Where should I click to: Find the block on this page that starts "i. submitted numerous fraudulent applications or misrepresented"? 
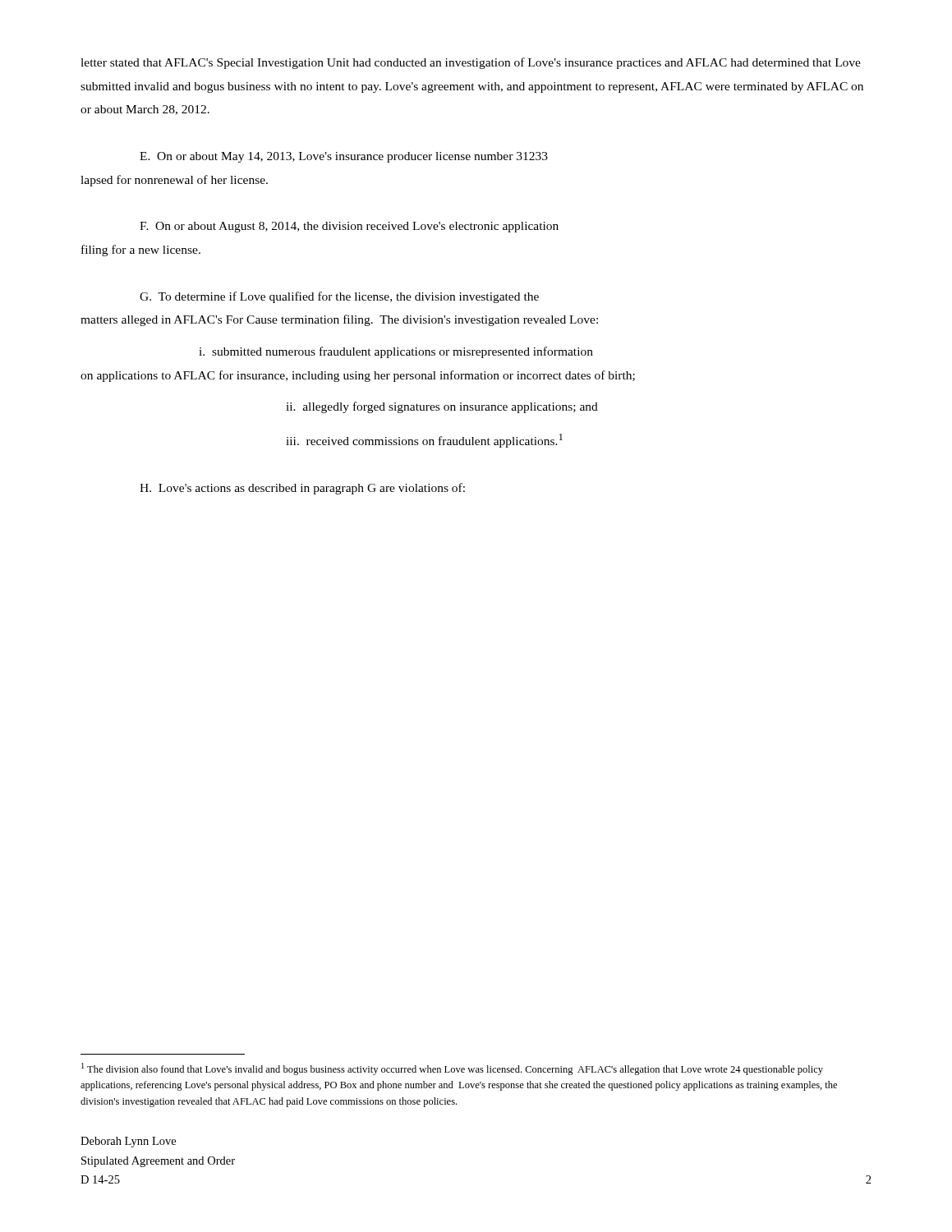tap(476, 361)
